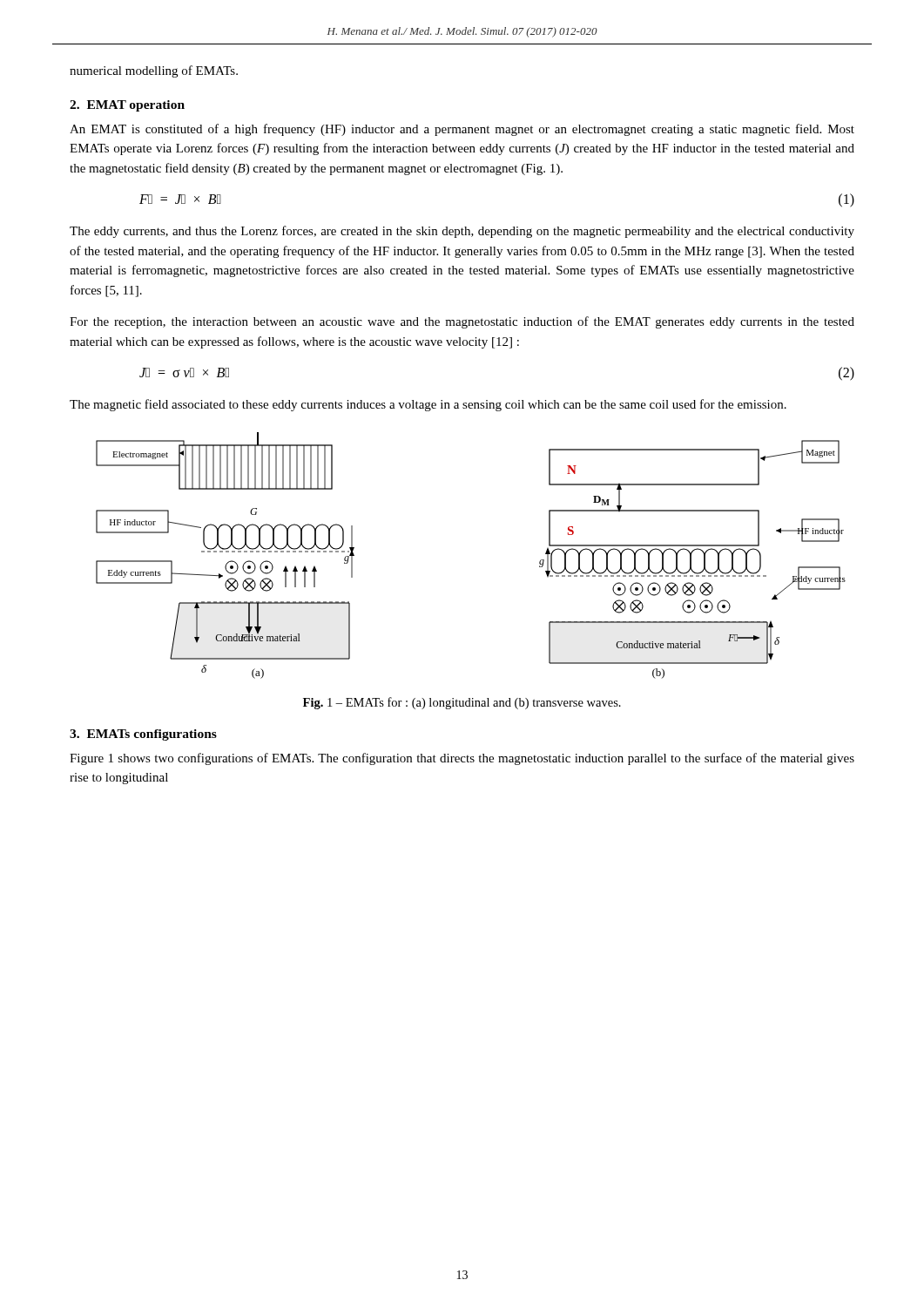Image resolution: width=924 pixels, height=1307 pixels.
Task: Find the region starting "For the reception, the interaction between"
Action: coord(462,331)
